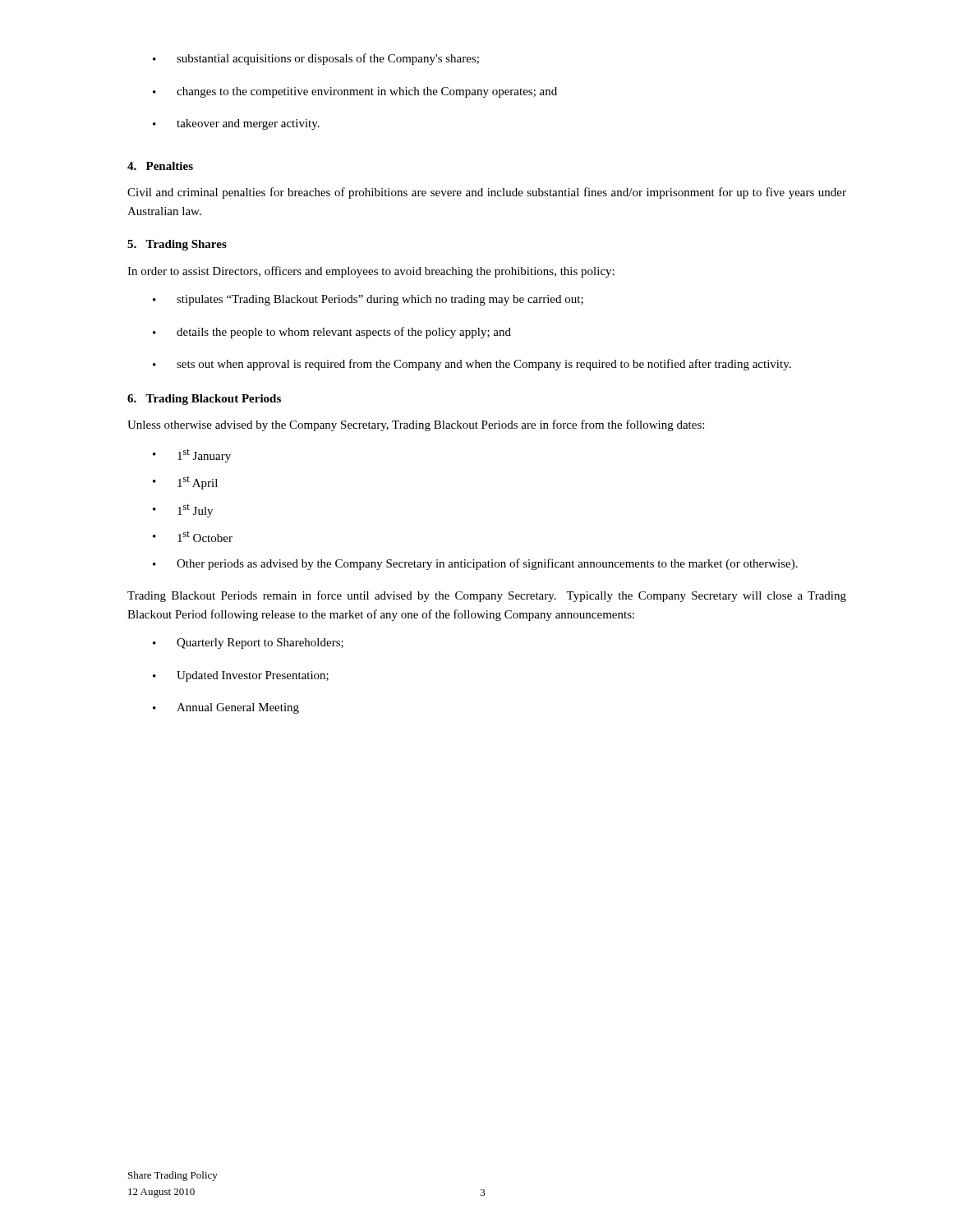The image size is (953, 1232).
Task: Point to the text block starting "• 1st July"
Action: 183,511
